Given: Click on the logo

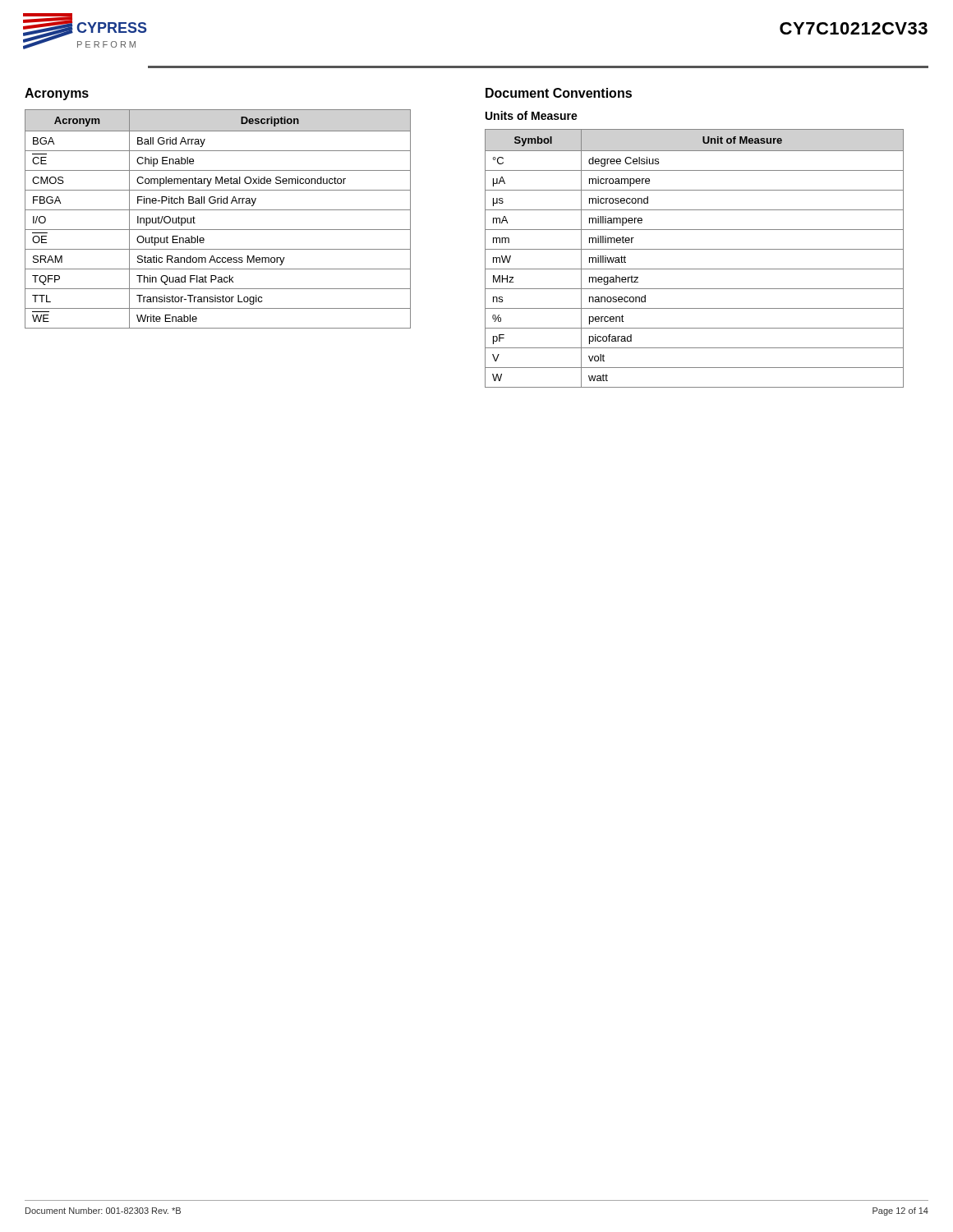Looking at the screenshot, I should tap(87, 34).
